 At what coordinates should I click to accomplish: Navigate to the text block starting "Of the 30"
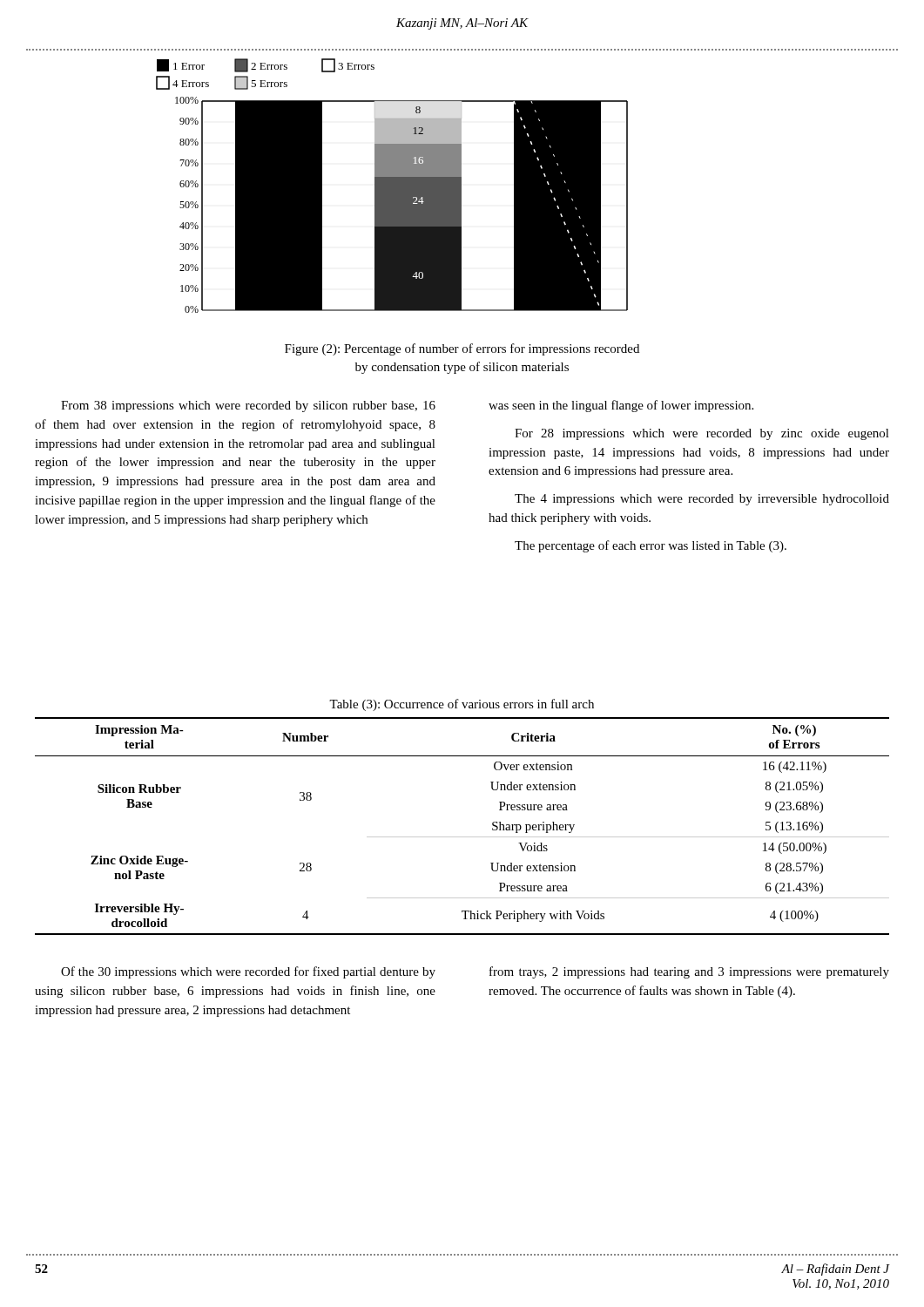[x=235, y=991]
